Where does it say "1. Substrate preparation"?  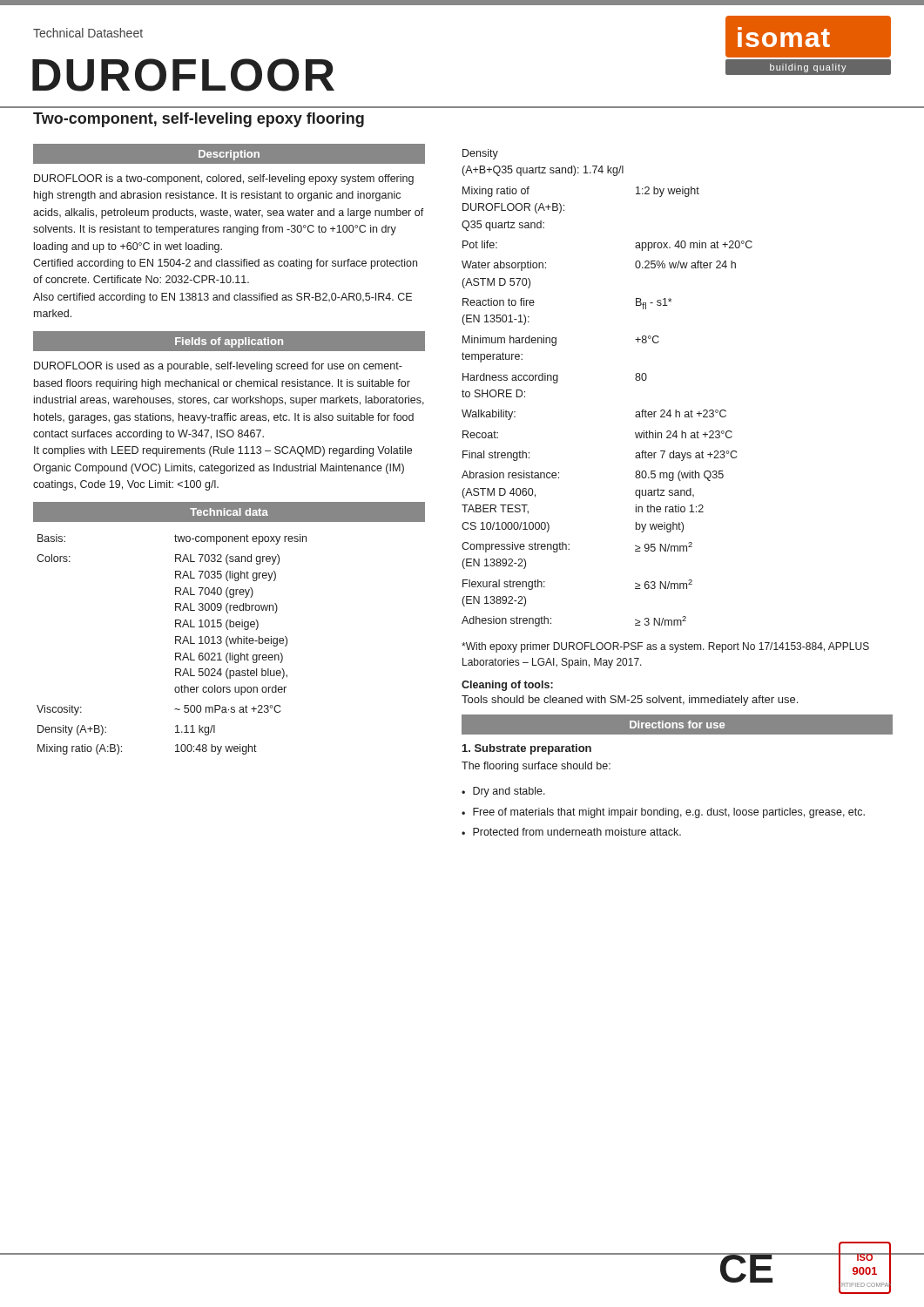(x=527, y=748)
